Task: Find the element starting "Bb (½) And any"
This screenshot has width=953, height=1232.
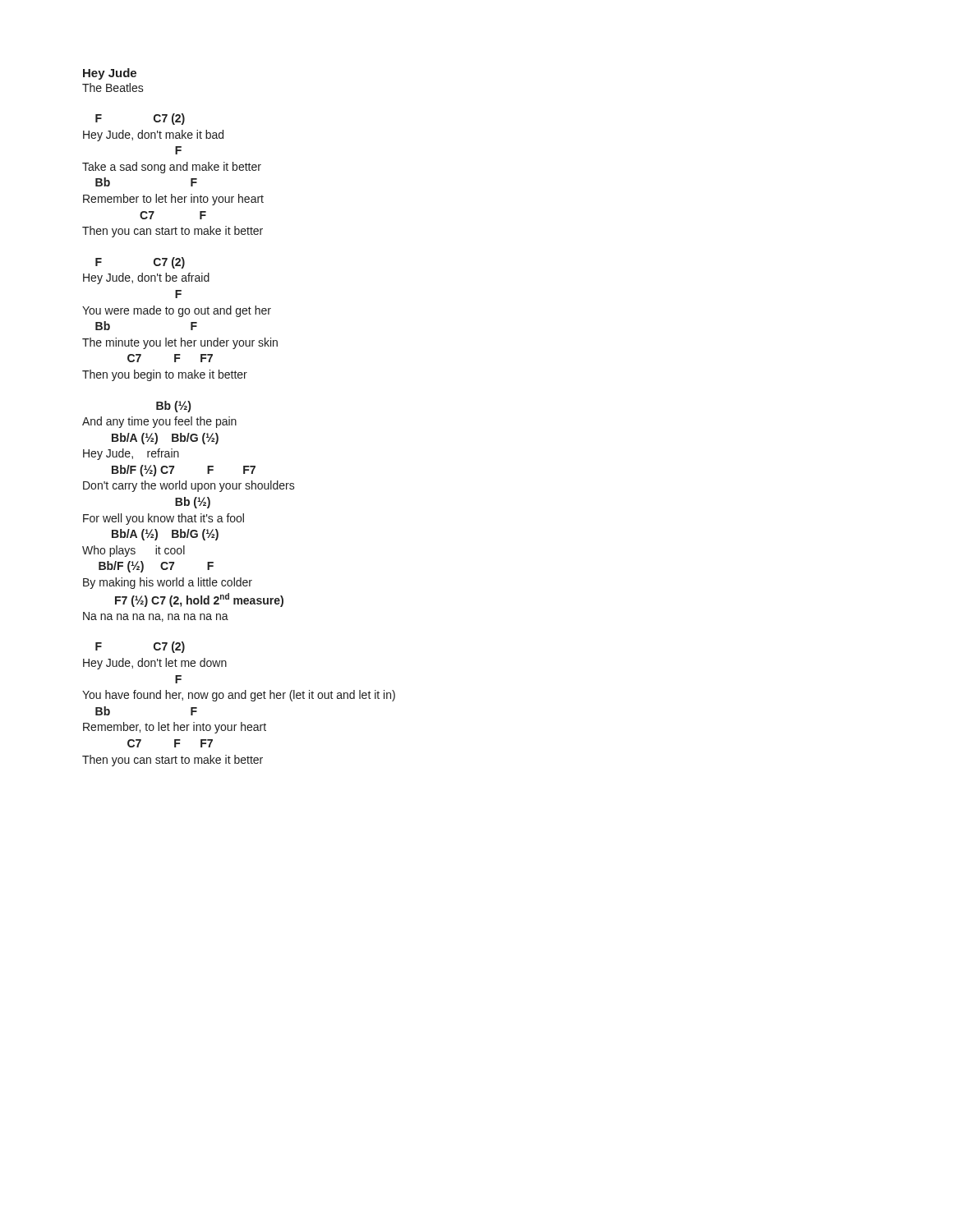Action: pyautogui.click(x=173, y=407)
